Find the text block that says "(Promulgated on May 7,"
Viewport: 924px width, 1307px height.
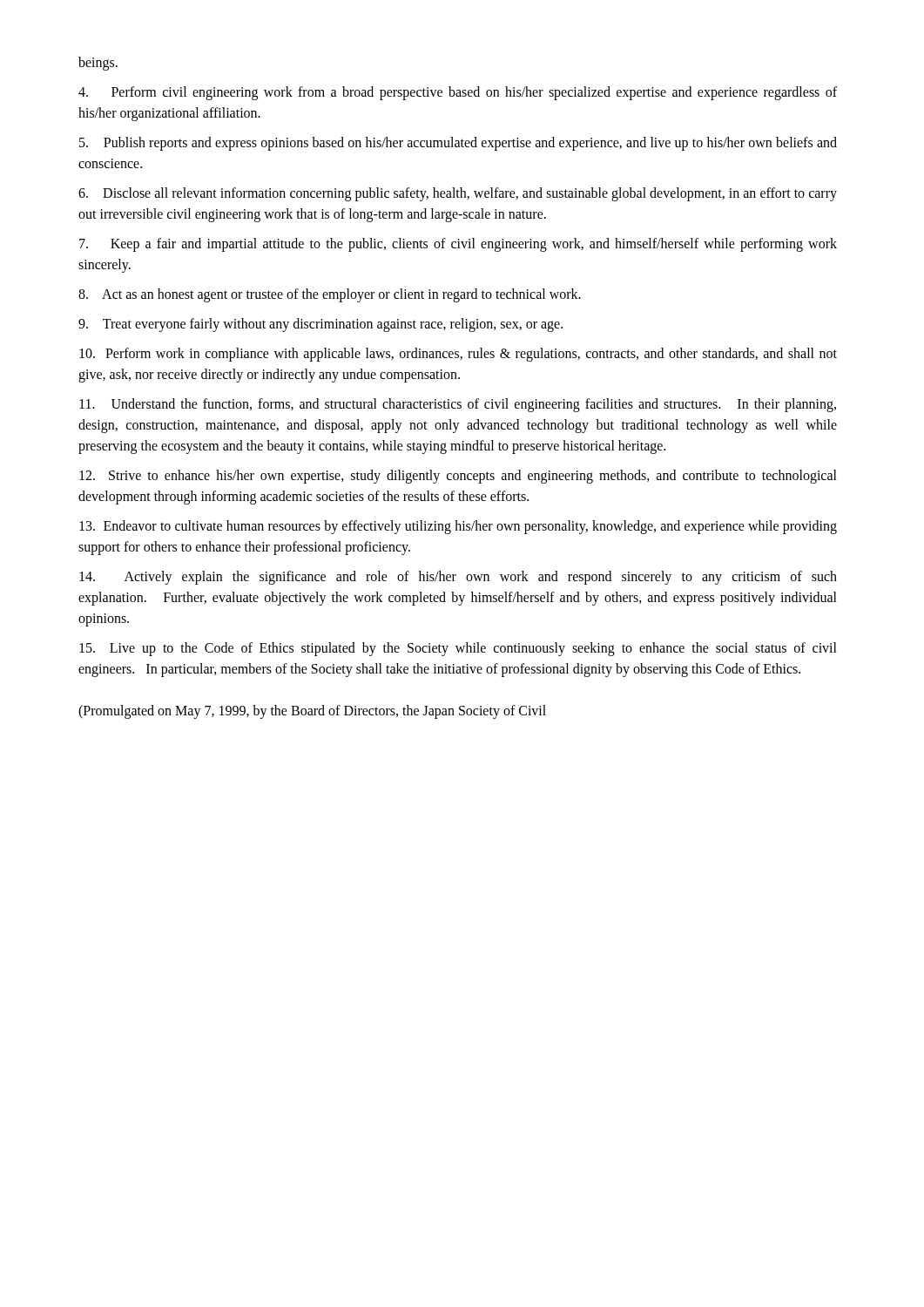click(312, 711)
